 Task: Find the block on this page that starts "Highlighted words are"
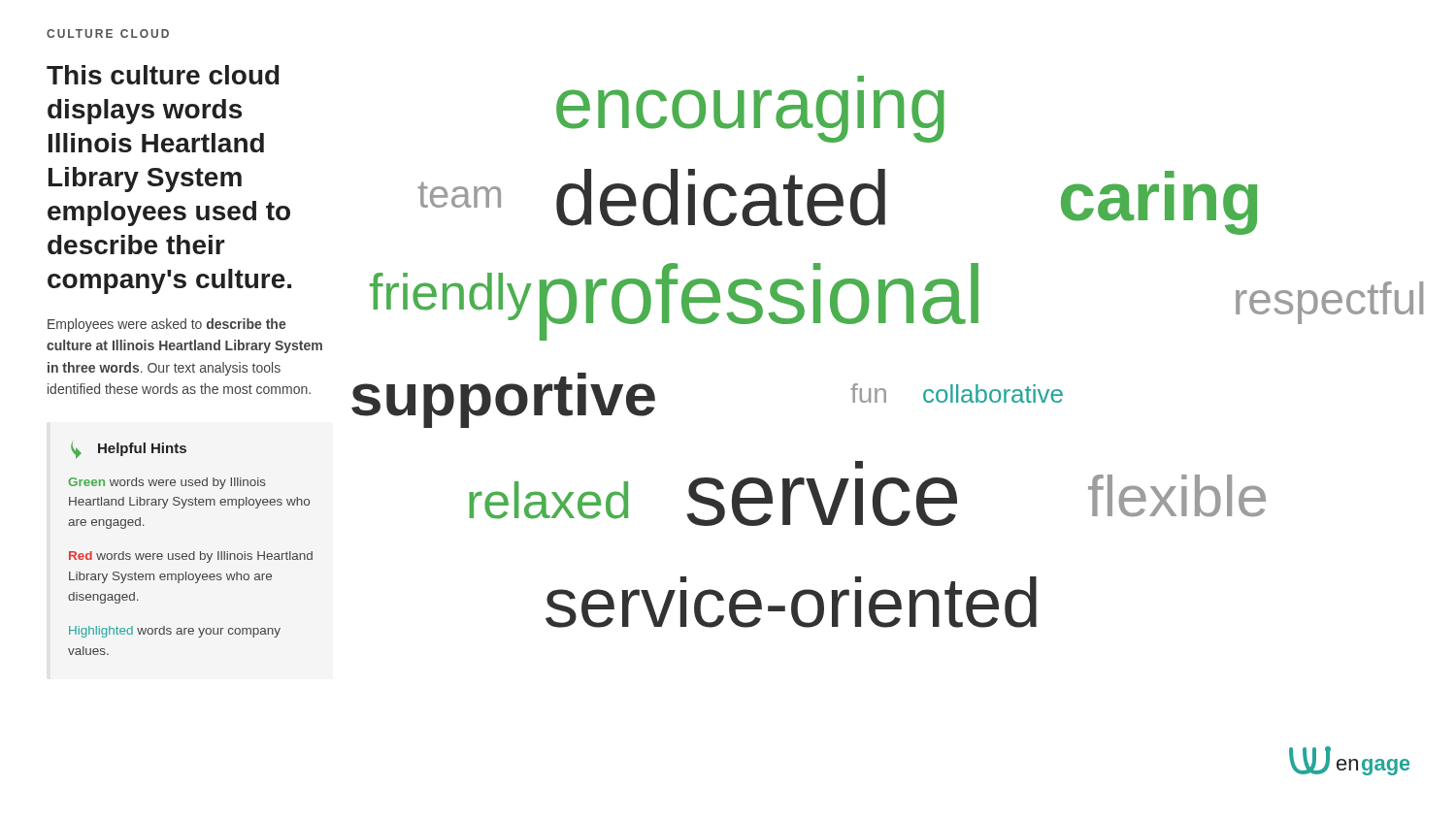174,640
